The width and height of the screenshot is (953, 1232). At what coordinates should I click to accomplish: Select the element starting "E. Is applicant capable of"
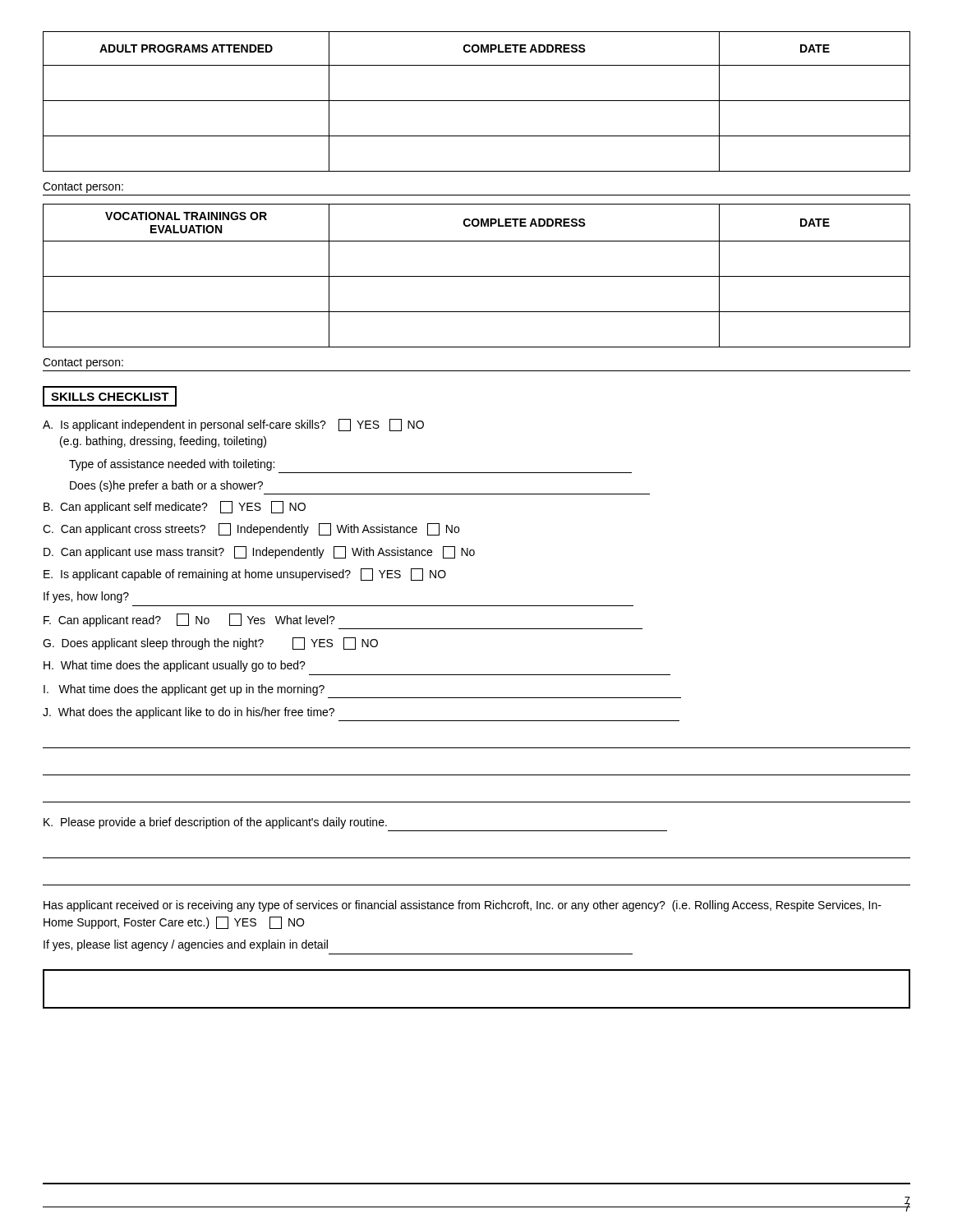(244, 574)
